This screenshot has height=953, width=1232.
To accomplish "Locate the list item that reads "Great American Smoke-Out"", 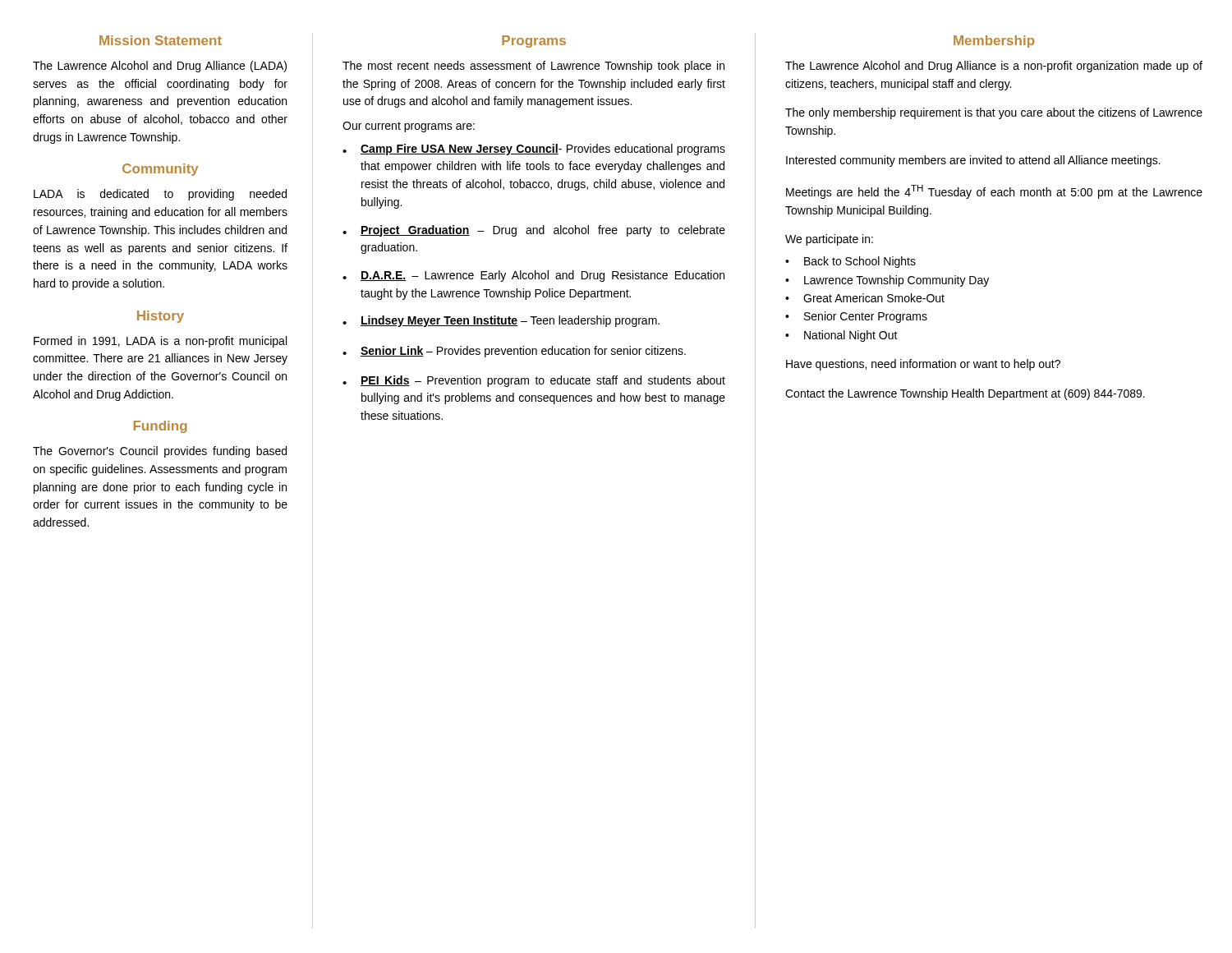I will 874,298.
